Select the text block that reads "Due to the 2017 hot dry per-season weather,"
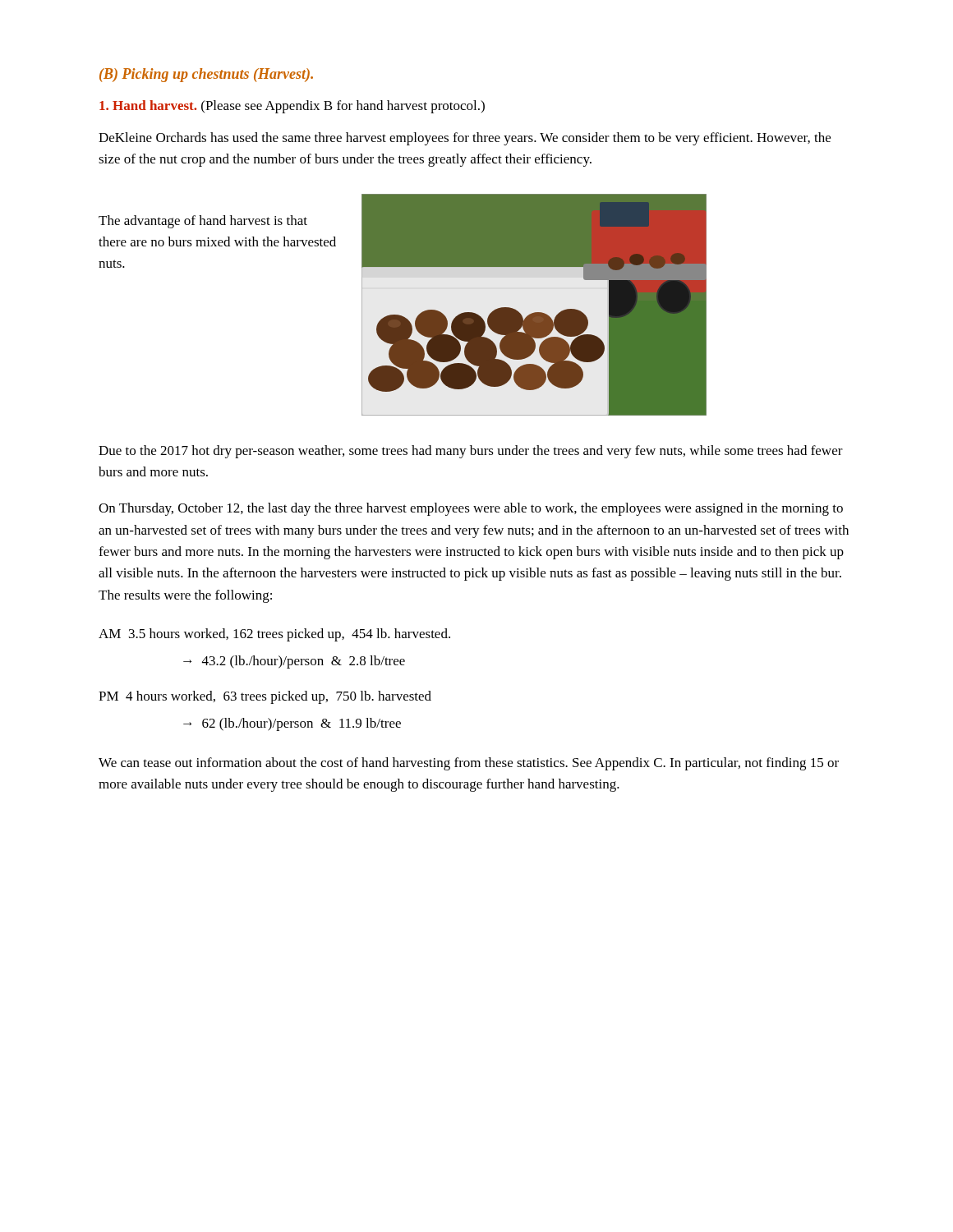Viewport: 953px width, 1232px height. (470, 461)
